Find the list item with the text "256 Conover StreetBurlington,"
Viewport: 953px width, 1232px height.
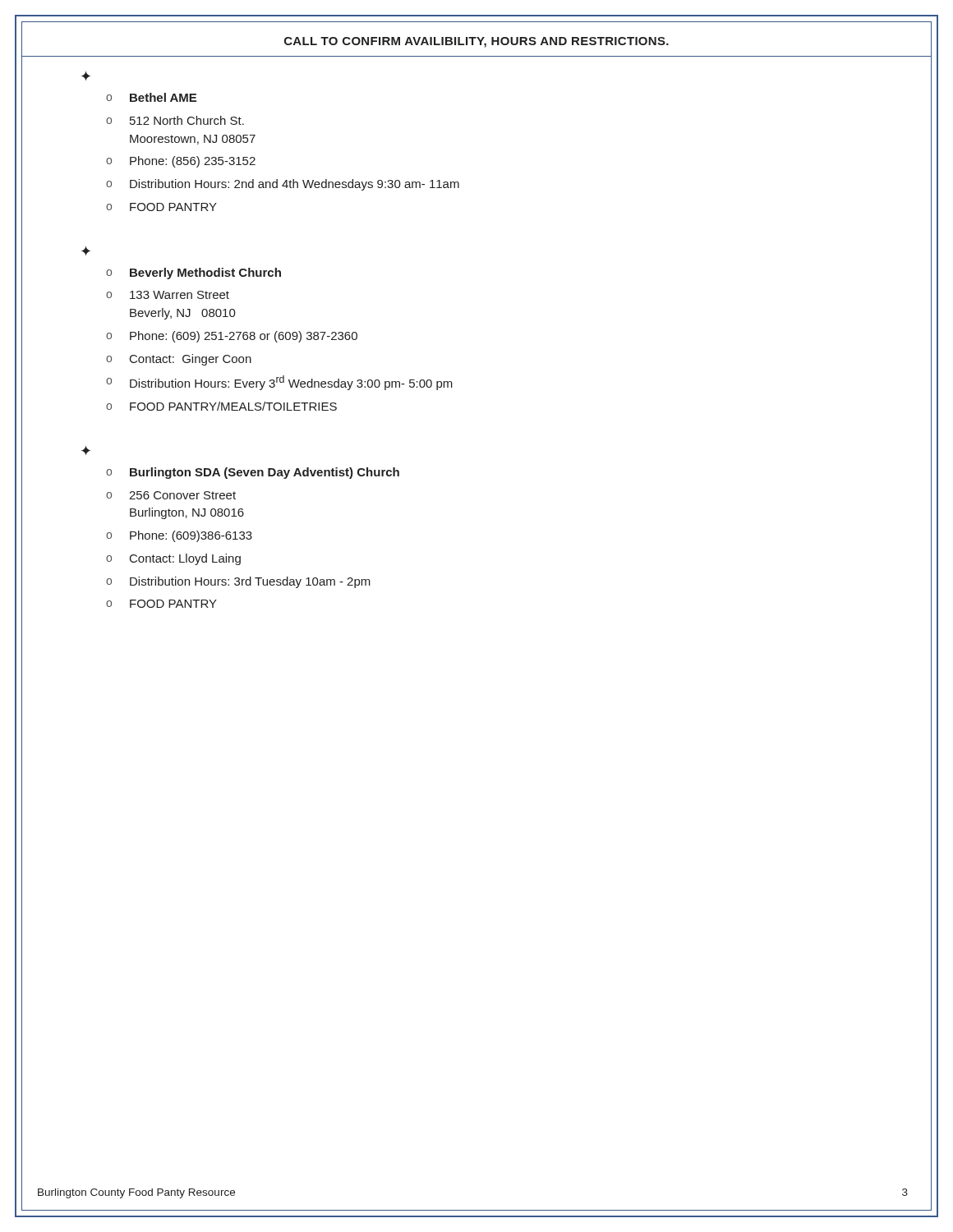click(187, 503)
